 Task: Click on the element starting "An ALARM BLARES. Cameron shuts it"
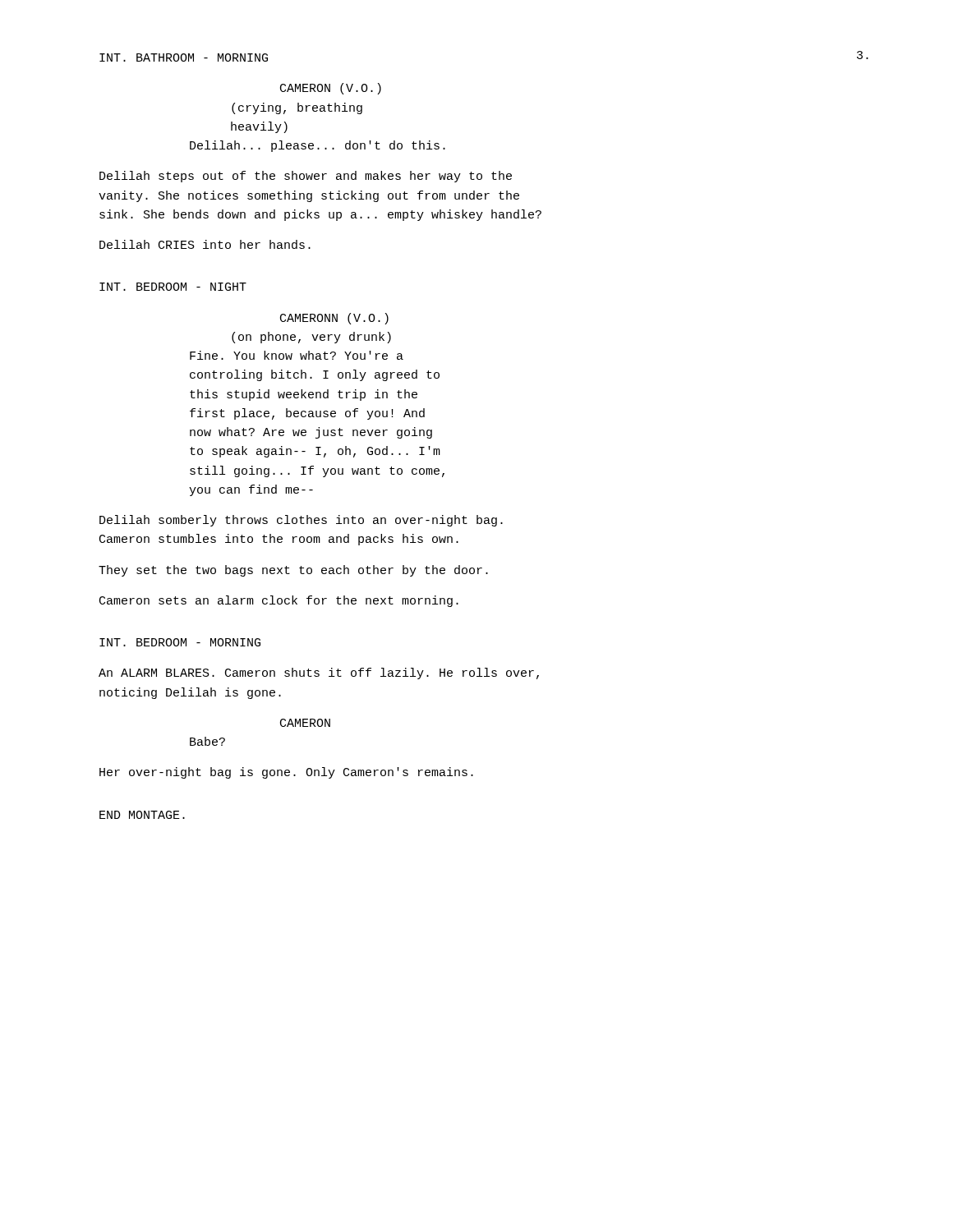pyautogui.click(x=320, y=684)
